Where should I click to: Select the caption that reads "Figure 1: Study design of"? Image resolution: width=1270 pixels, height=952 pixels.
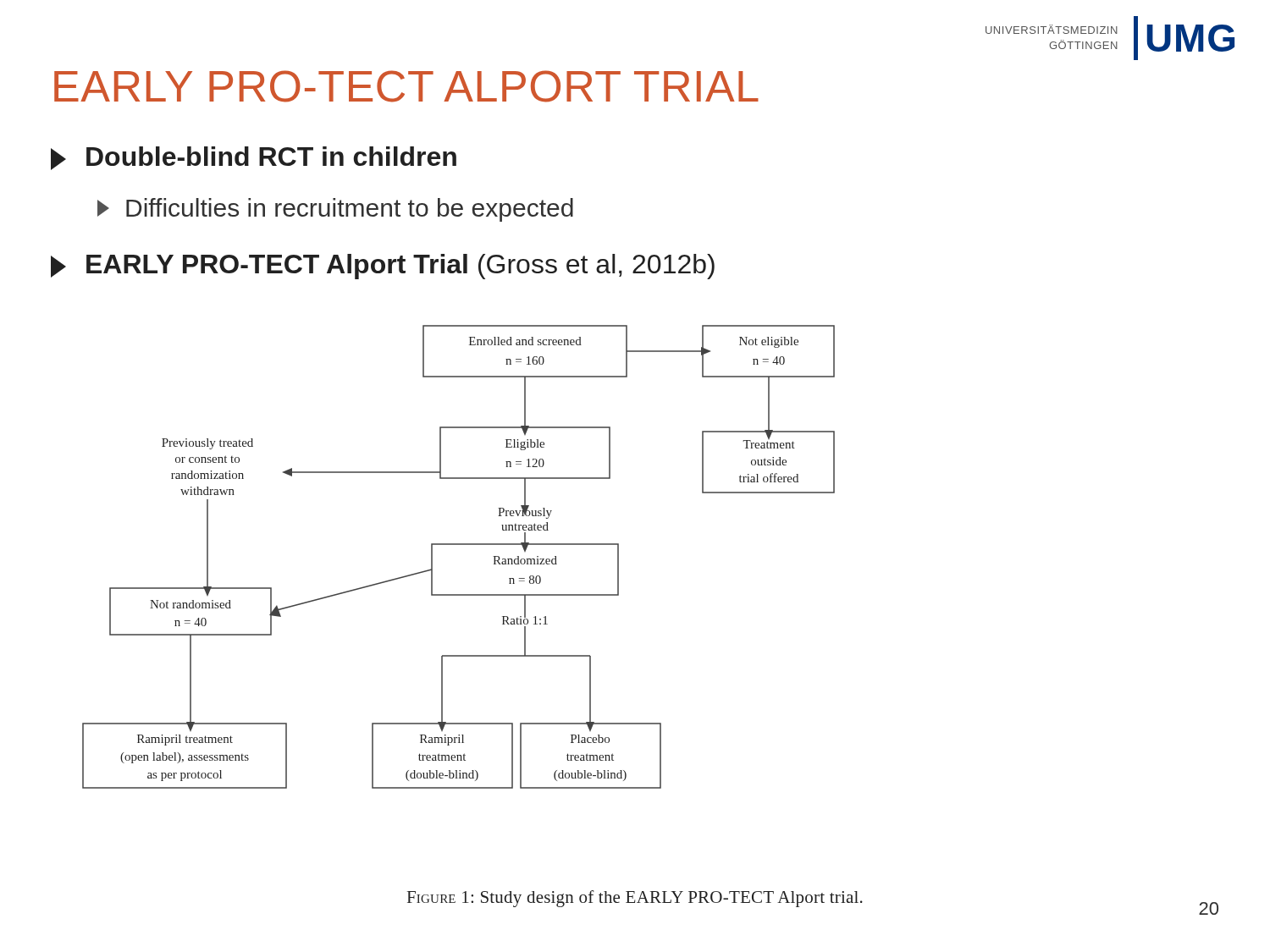[635, 897]
